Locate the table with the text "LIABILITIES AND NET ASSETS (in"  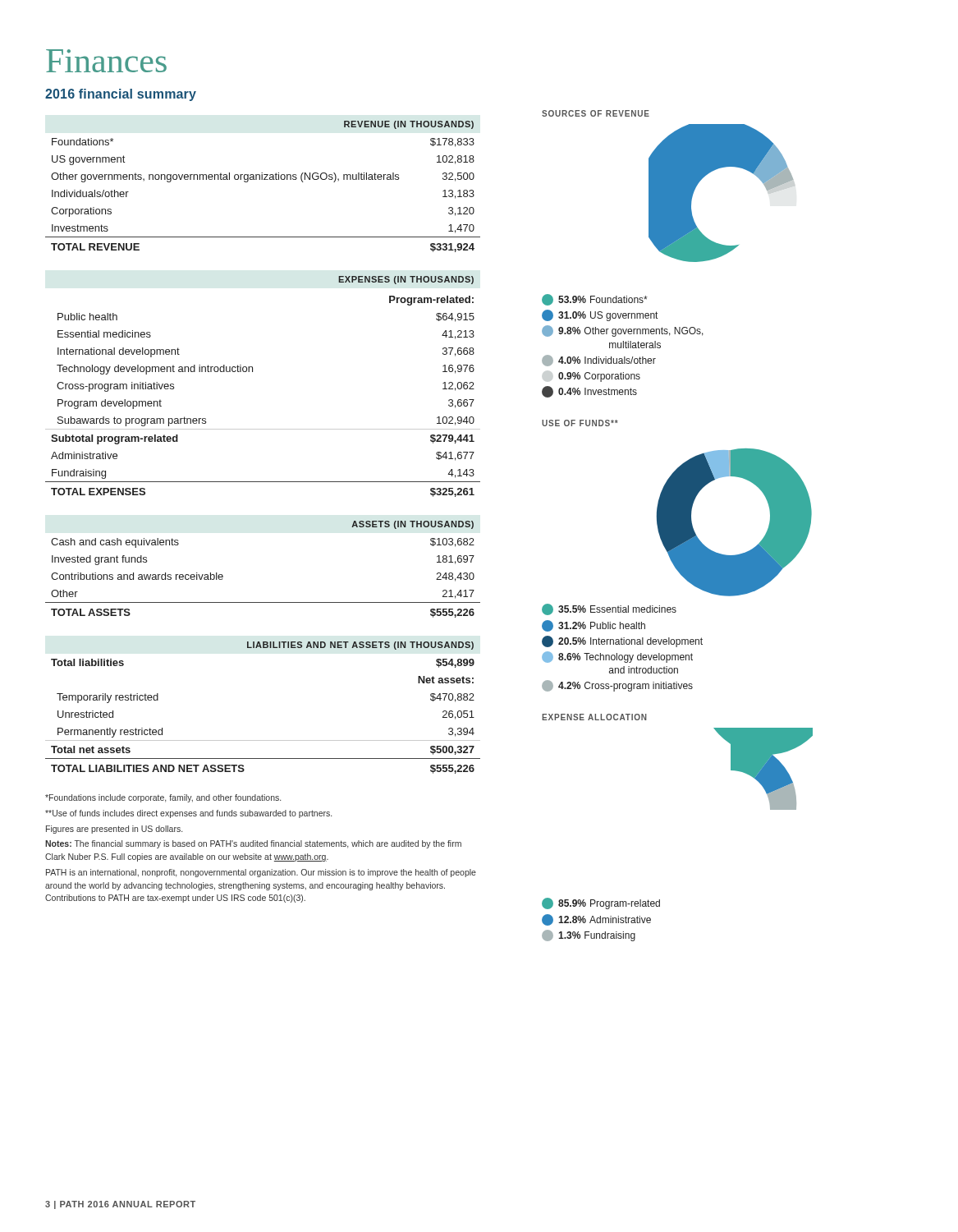point(263,706)
